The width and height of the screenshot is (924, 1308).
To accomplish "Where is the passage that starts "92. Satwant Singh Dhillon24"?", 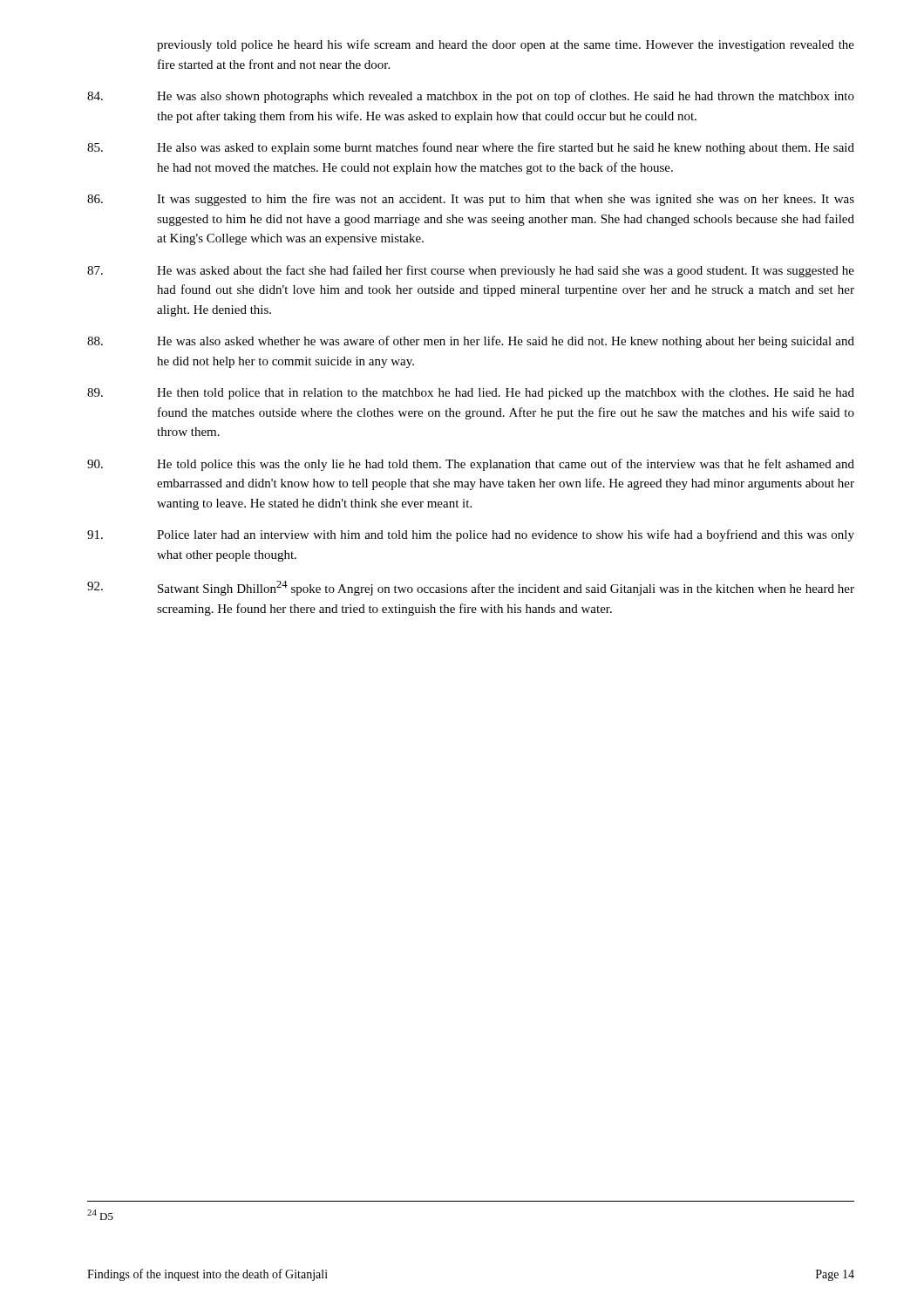I will [x=471, y=597].
